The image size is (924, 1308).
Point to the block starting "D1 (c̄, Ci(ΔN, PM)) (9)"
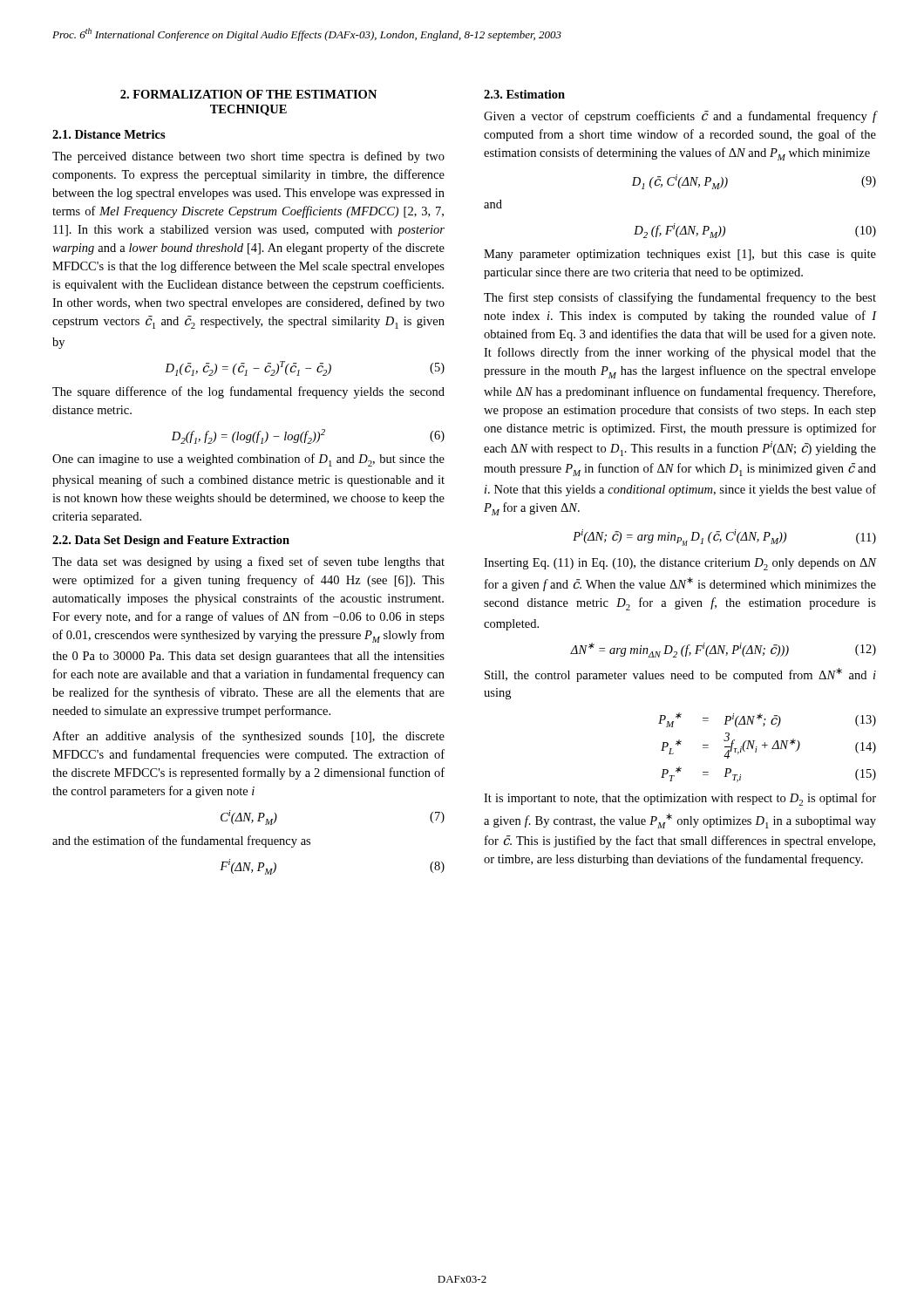coord(680,181)
